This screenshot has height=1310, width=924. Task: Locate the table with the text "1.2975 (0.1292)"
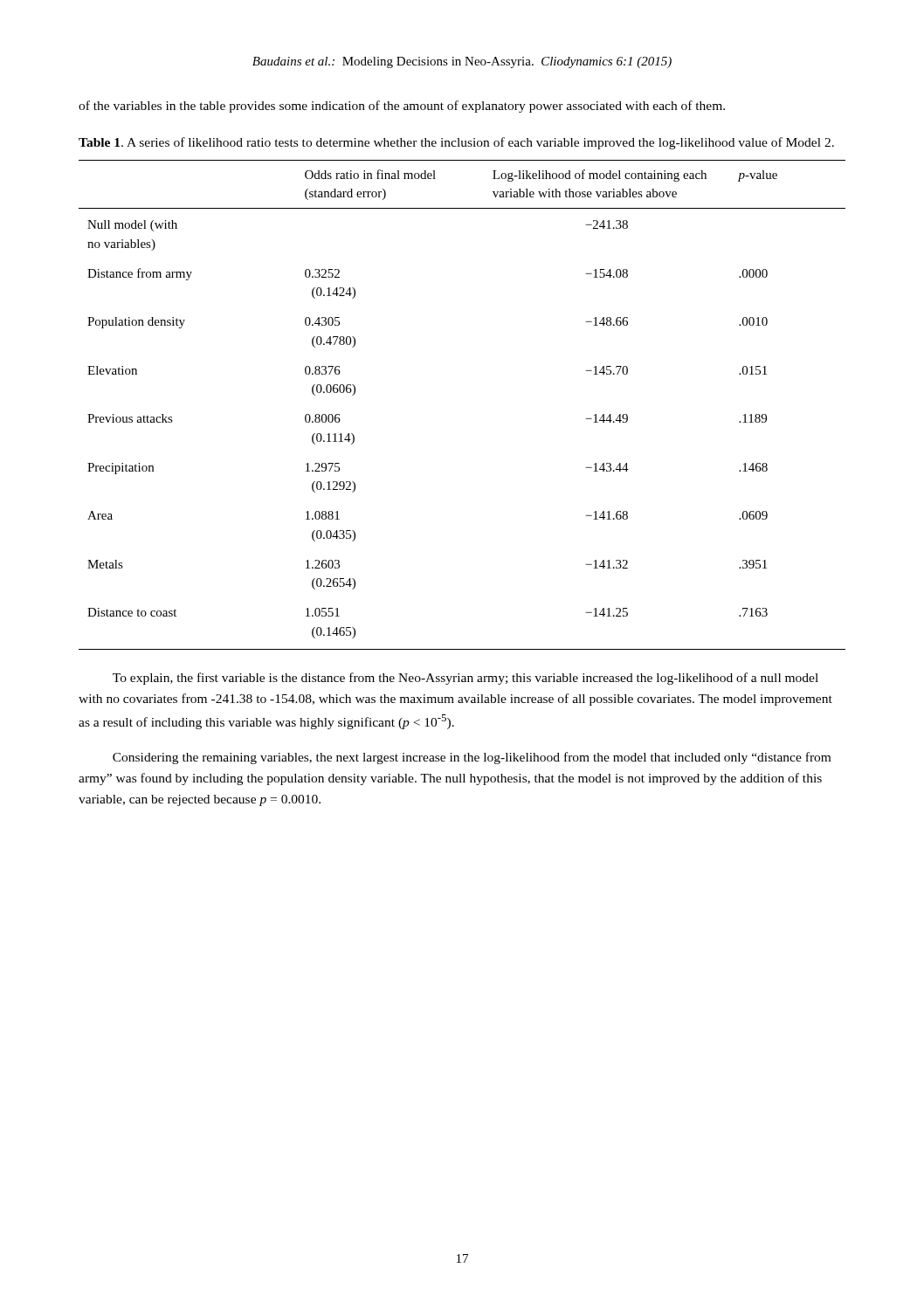click(462, 405)
